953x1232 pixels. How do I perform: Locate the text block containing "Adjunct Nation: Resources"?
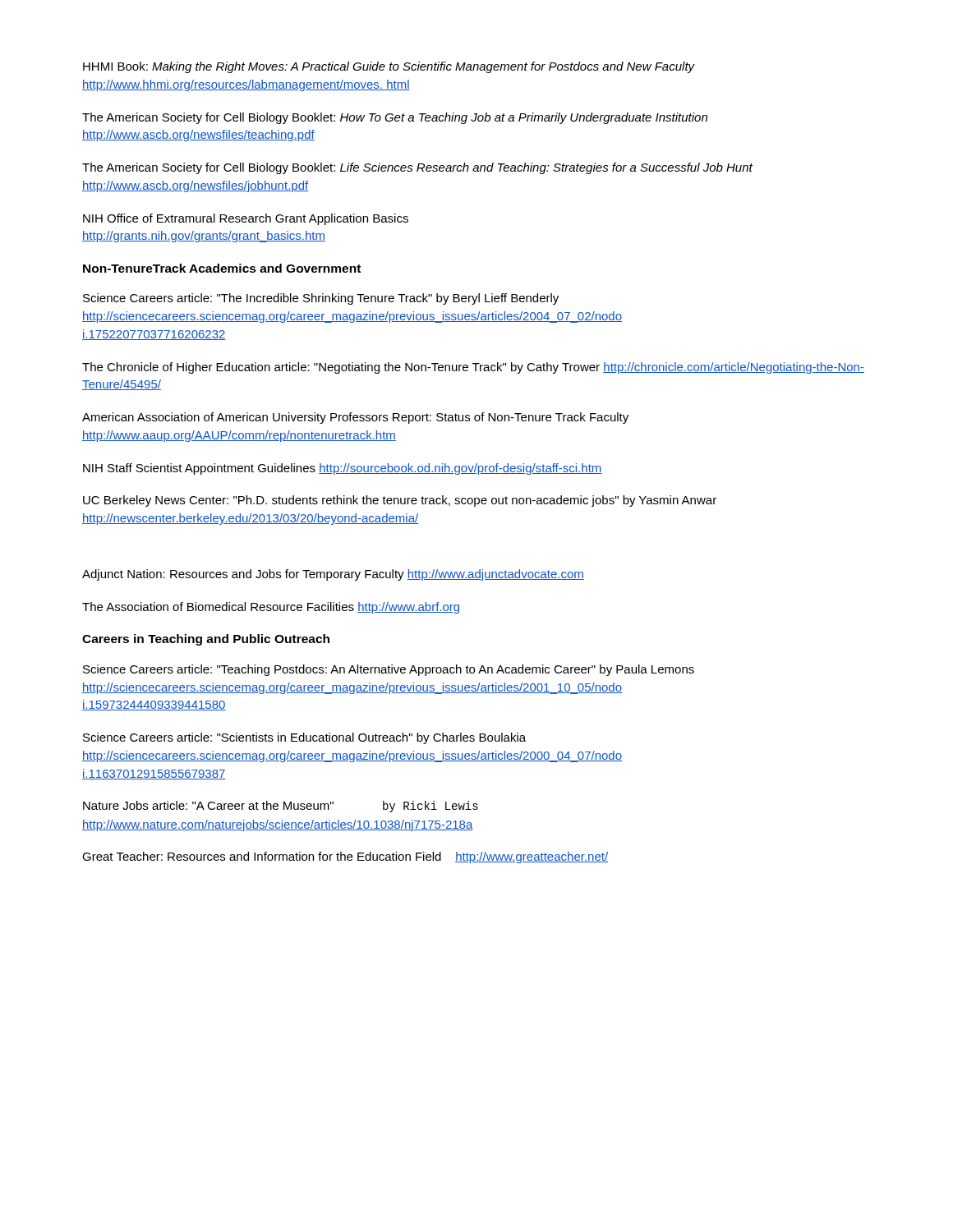tap(333, 574)
